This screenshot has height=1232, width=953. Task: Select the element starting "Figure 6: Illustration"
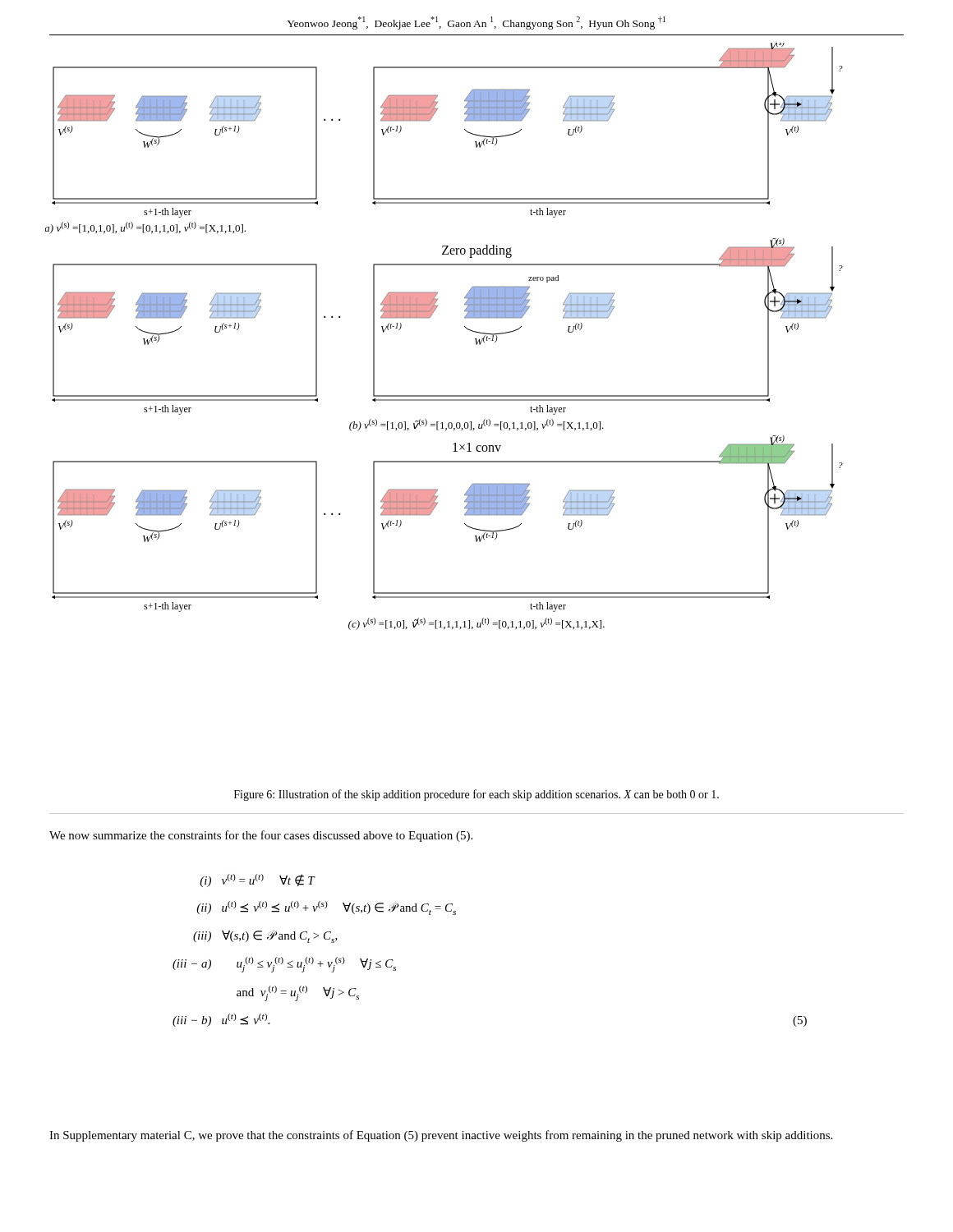(x=476, y=795)
